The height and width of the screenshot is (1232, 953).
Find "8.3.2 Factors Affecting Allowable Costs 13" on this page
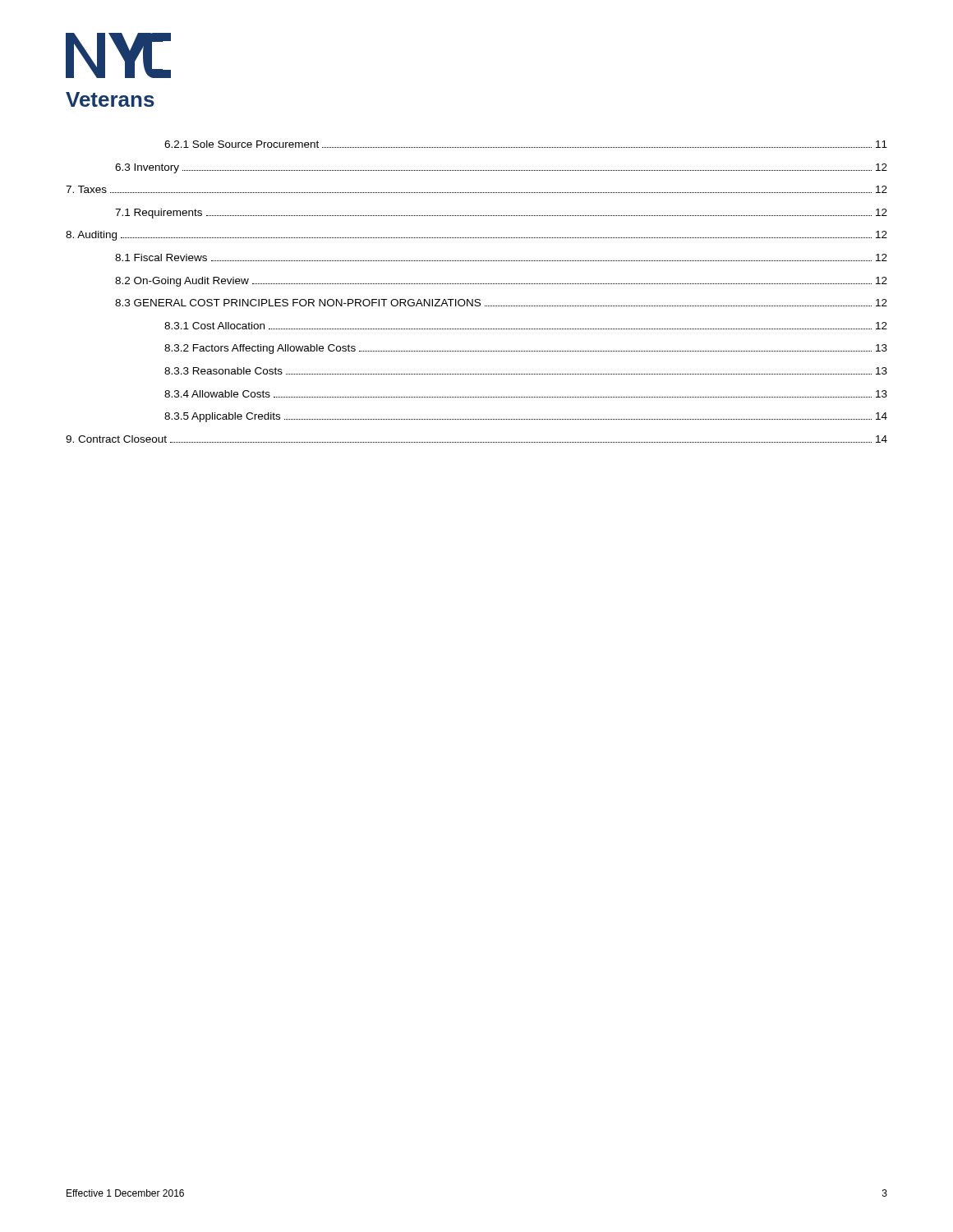click(x=526, y=348)
